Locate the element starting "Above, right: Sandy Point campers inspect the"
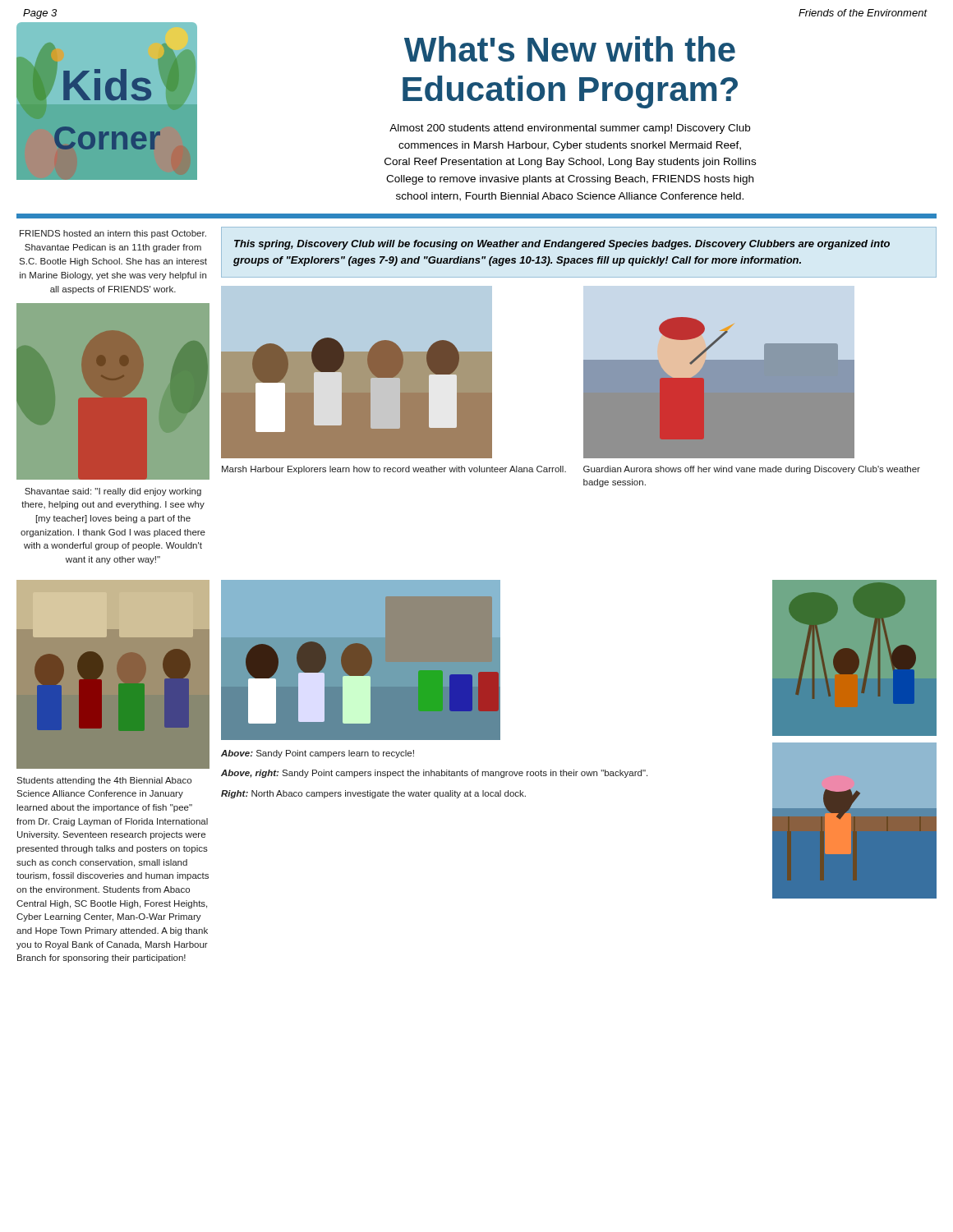The width and height of the screenshot is (953, 1232). [x=435, y=773]
